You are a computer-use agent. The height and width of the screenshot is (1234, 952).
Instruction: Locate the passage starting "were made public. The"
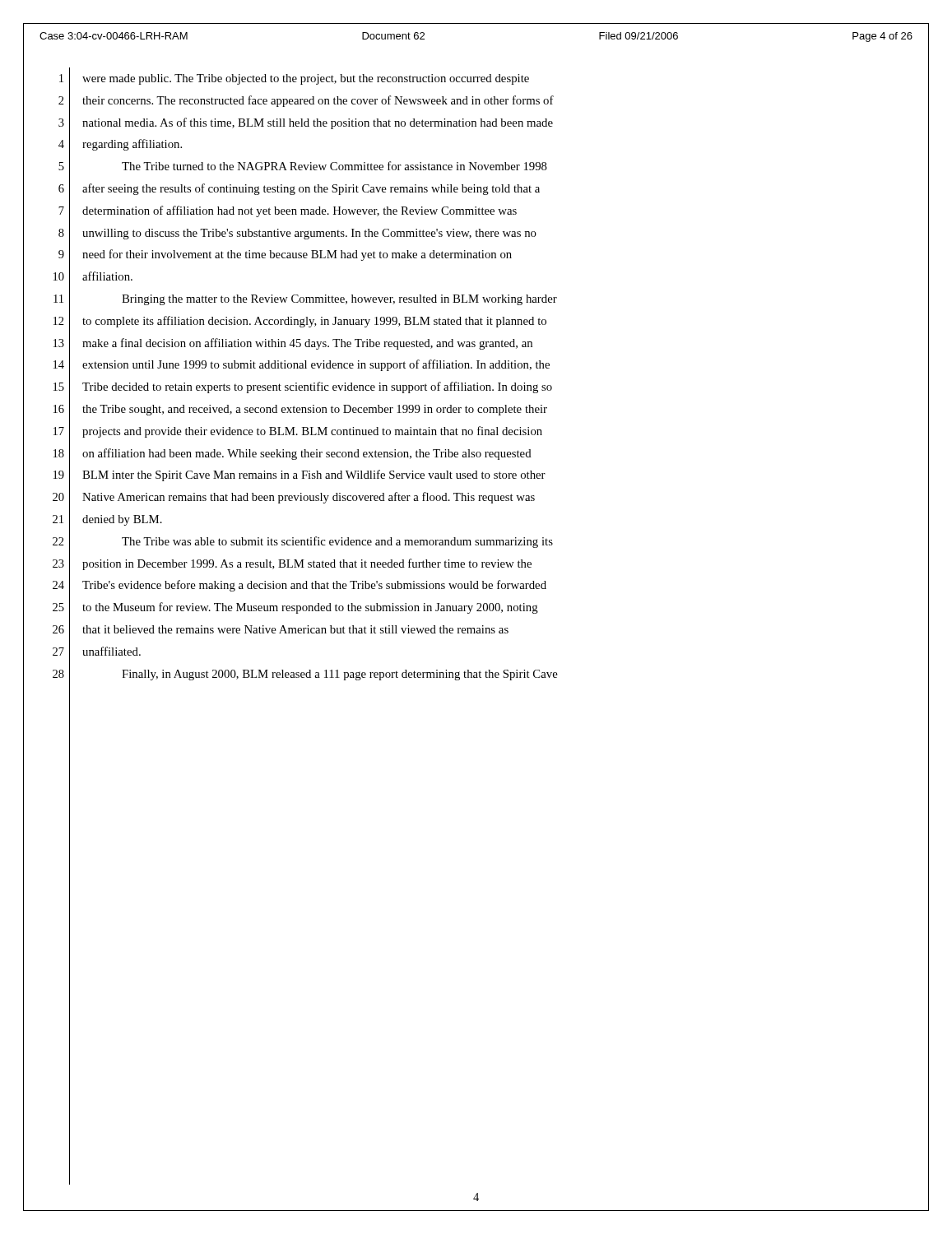coord(497,112)
